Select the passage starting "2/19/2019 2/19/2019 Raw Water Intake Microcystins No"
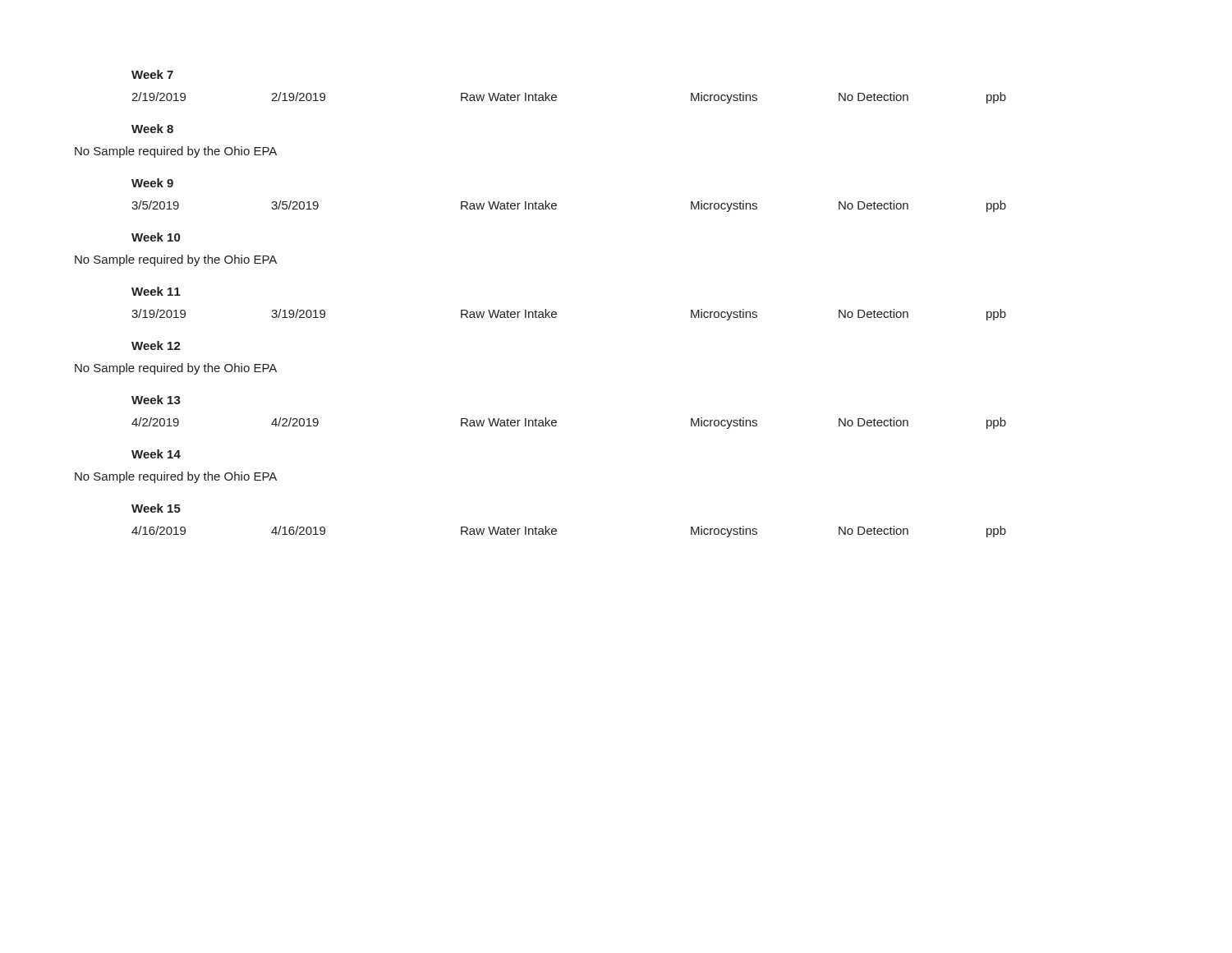This screenshot has width=1232, height=953. (x=156, y=97)
